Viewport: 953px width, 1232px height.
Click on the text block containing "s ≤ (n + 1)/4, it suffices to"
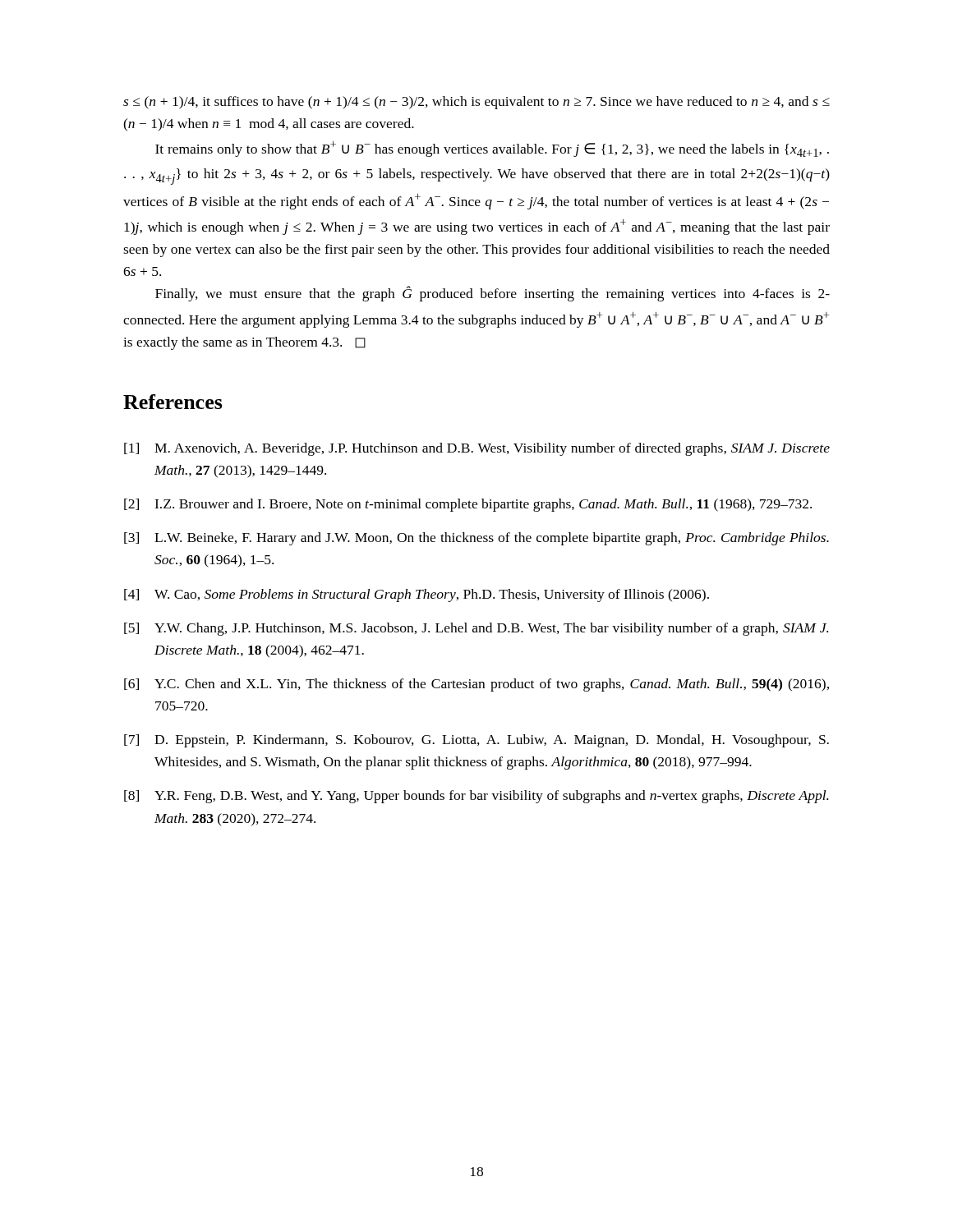click(476, 113)
